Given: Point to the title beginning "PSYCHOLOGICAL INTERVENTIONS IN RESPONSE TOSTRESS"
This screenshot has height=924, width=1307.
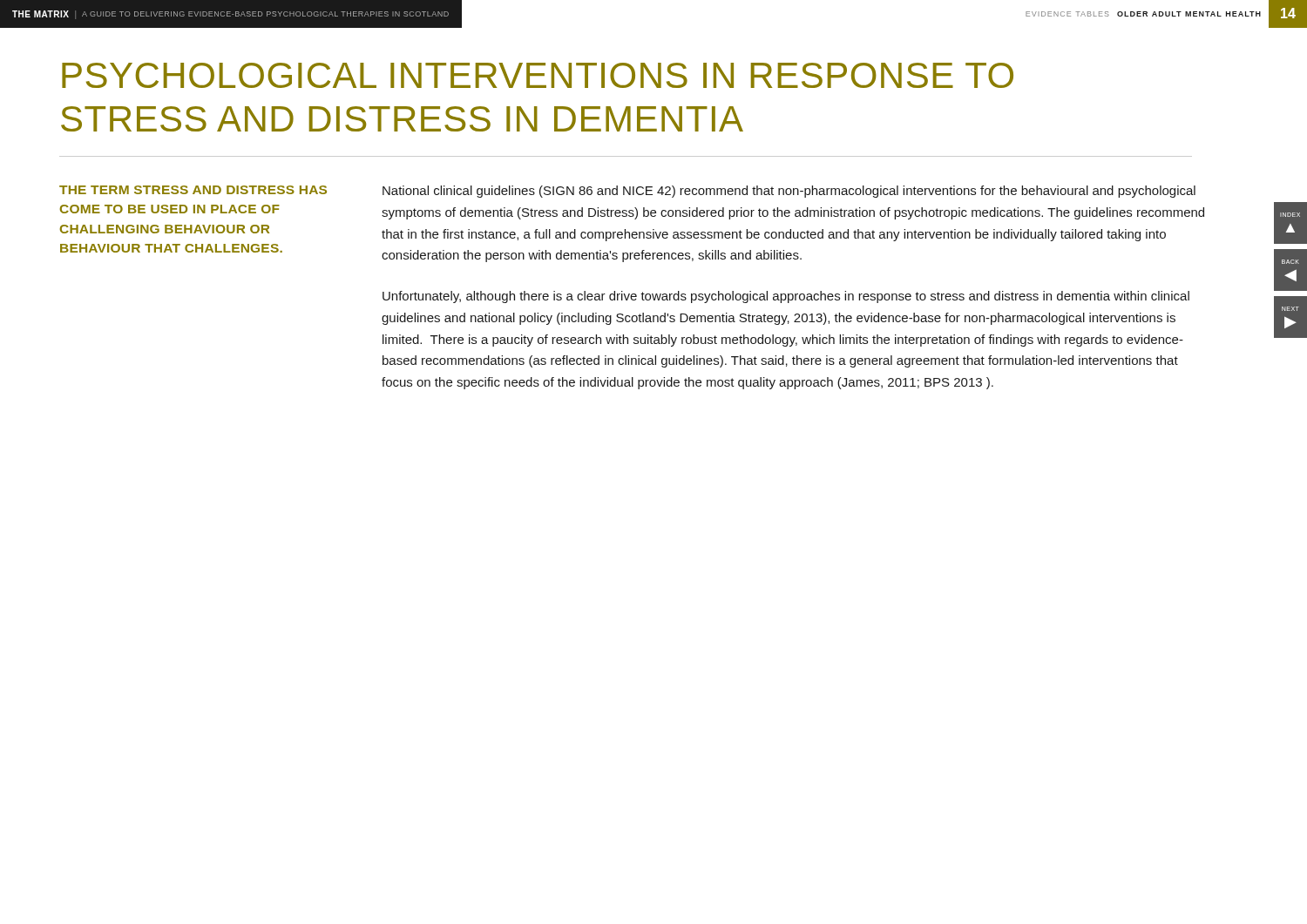Looking at the screenshot, I should pyautogui.click(x=626, y=97).
